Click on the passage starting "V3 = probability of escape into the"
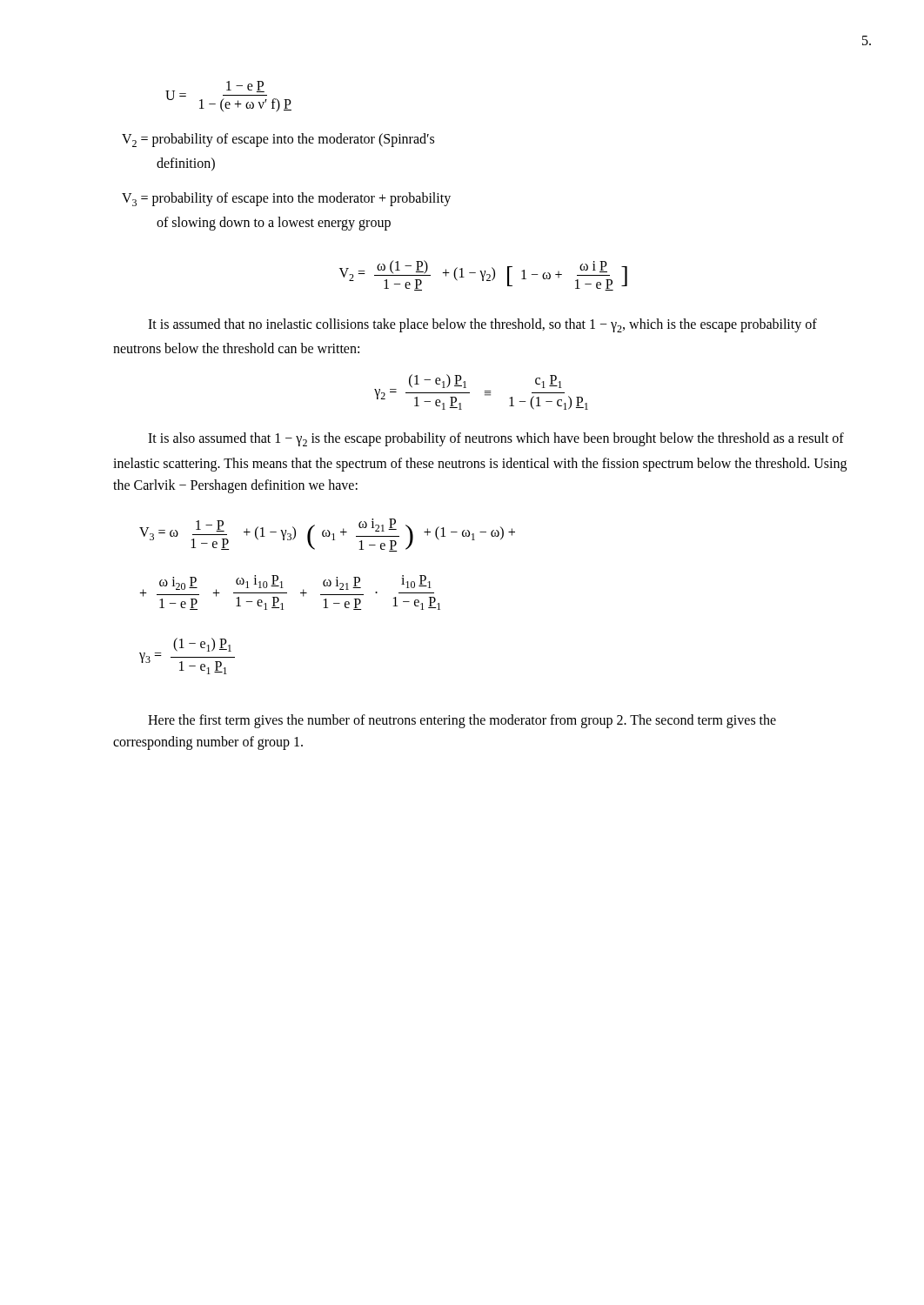 (x=286, y=210)
